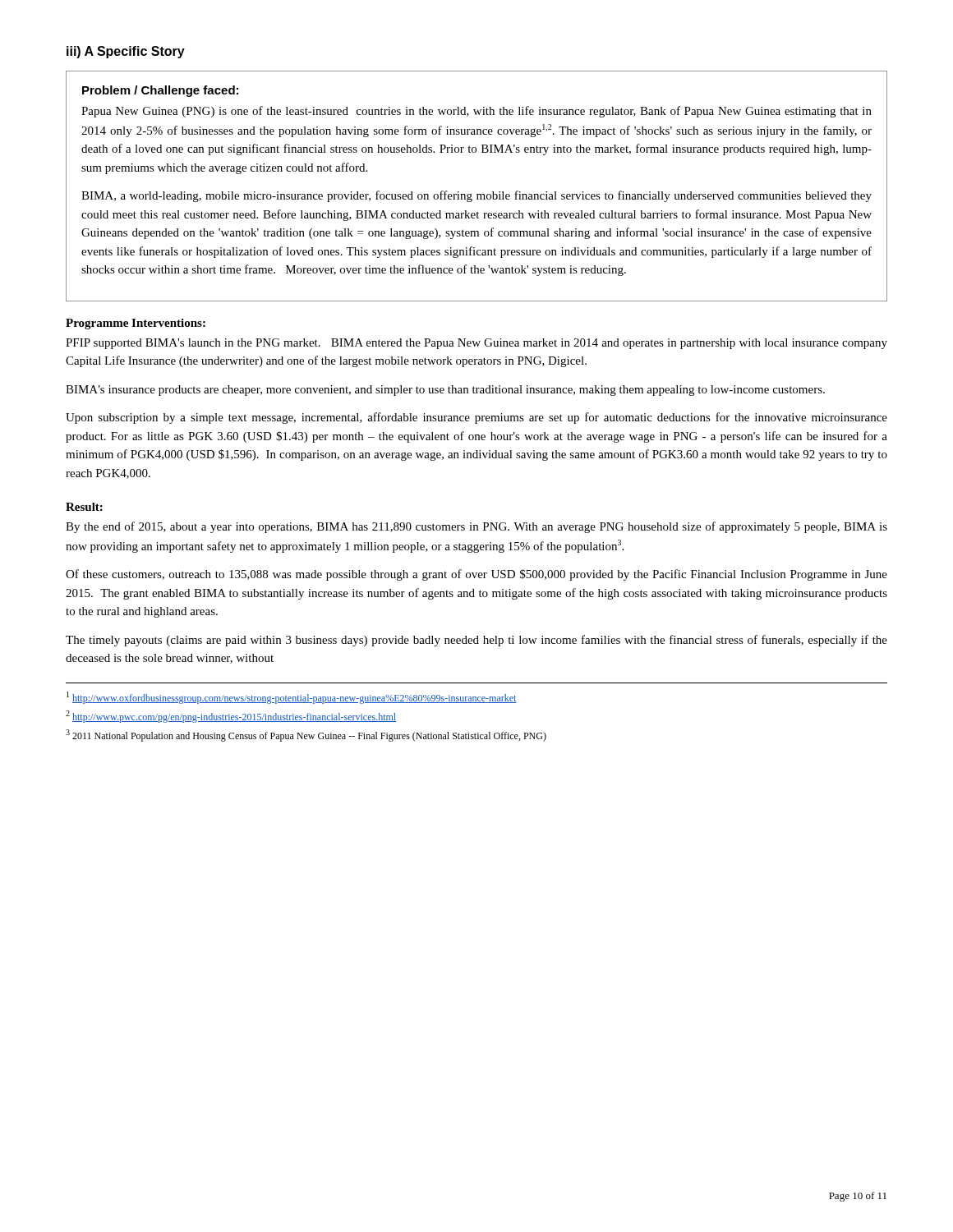
Task: Point to "2 http://www.pwc.com/pg/en/png-industries-2015/industries-financial-services.html"
Action: (231, 715)
